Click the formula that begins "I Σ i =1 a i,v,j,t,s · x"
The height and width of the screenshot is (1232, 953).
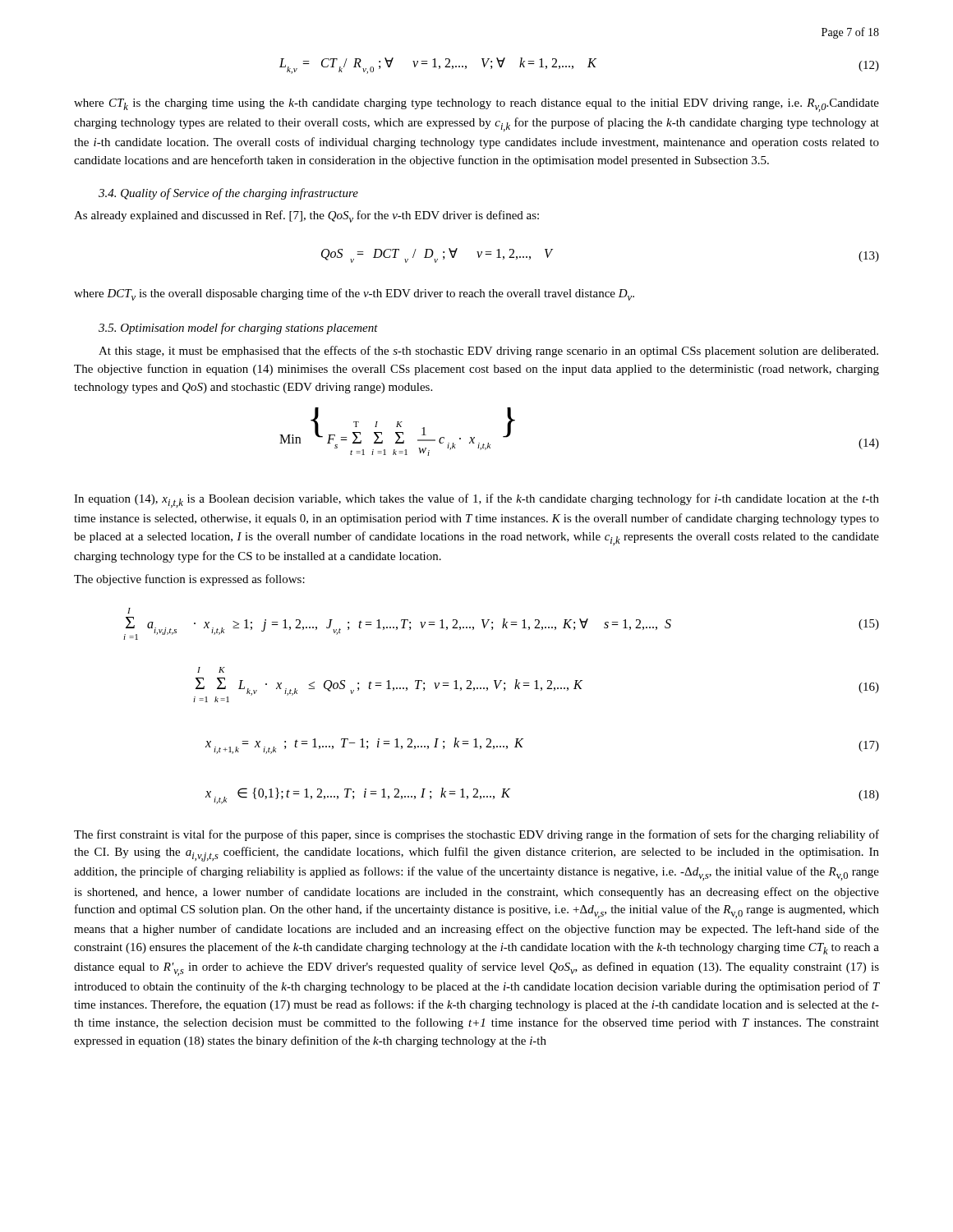(476, 624)
